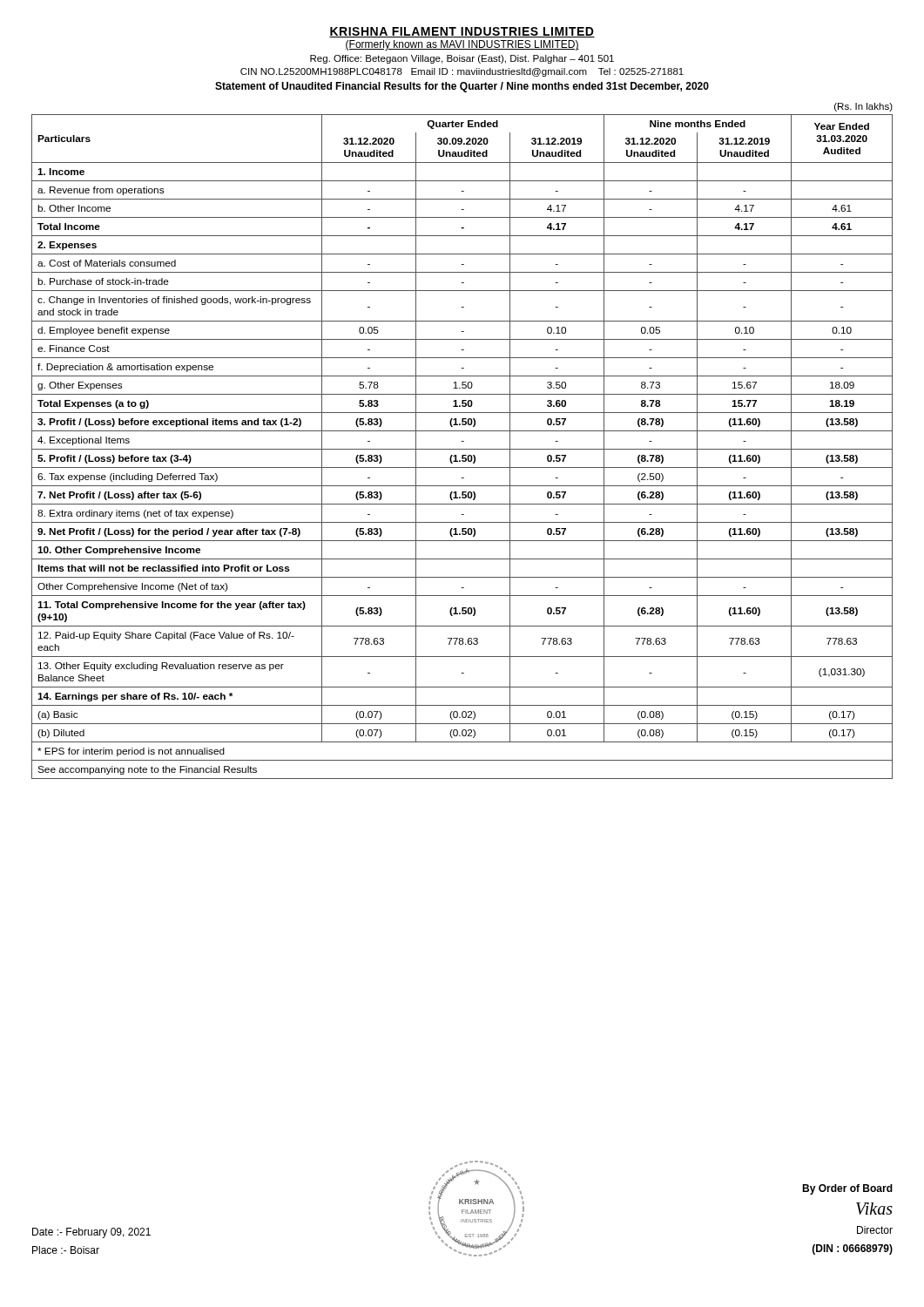Screen dimensions: 1307x924
Task: Locate the text block containing "By Order of Board Vikas Director (DIN :"
Action: (x=847, y=1189)
